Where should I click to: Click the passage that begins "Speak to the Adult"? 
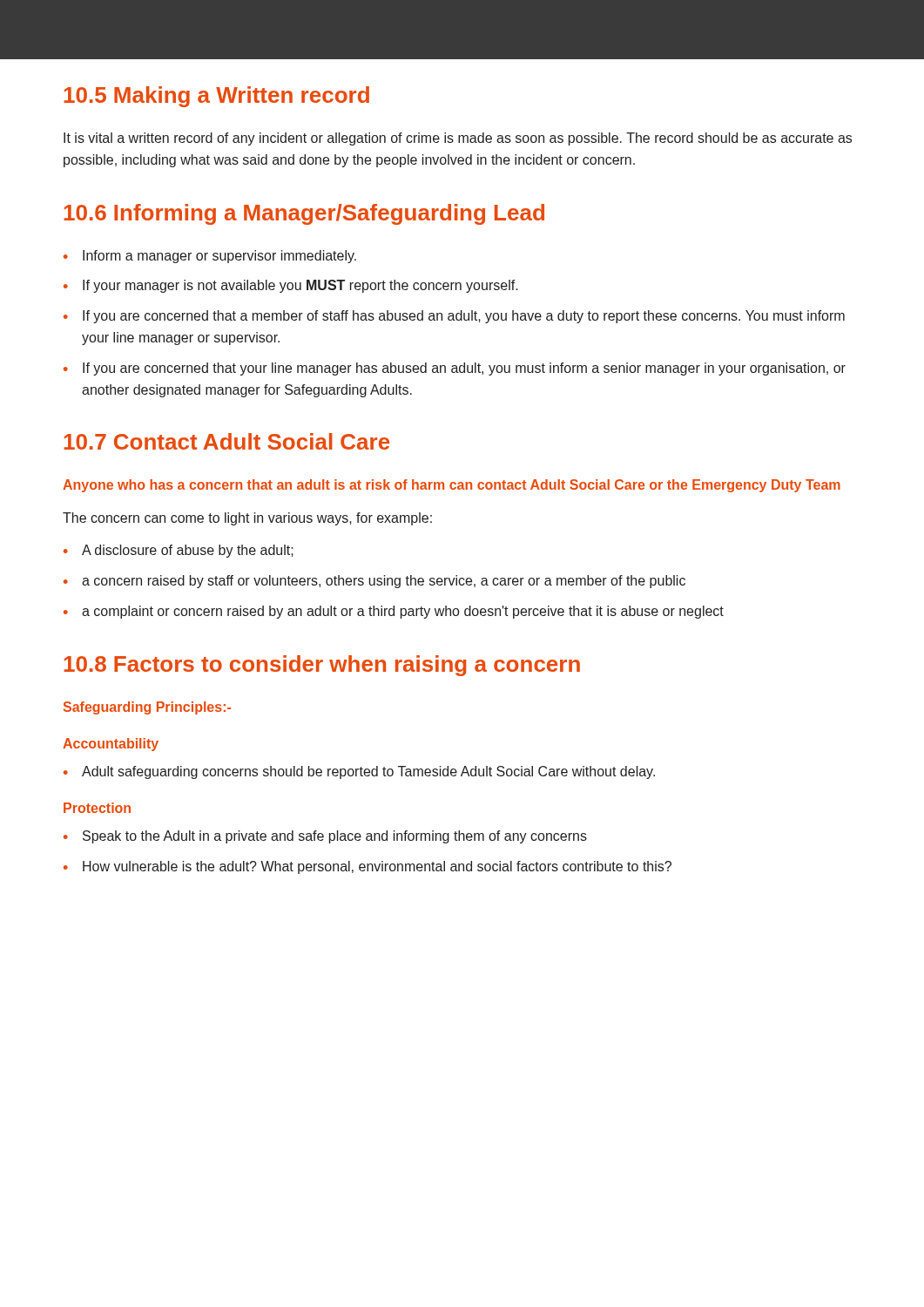point(334,836)
